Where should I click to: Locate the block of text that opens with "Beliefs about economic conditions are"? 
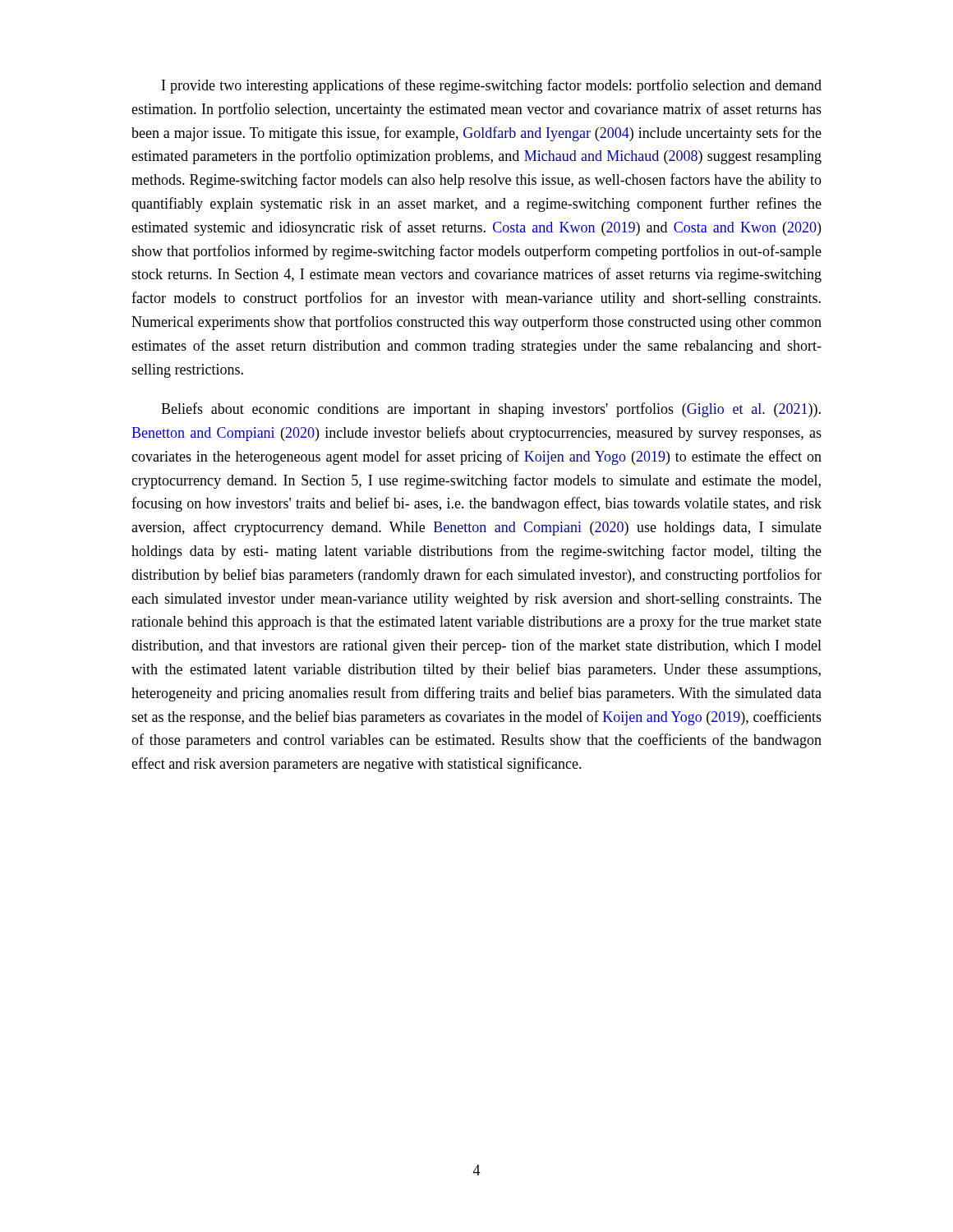(476, 586)
